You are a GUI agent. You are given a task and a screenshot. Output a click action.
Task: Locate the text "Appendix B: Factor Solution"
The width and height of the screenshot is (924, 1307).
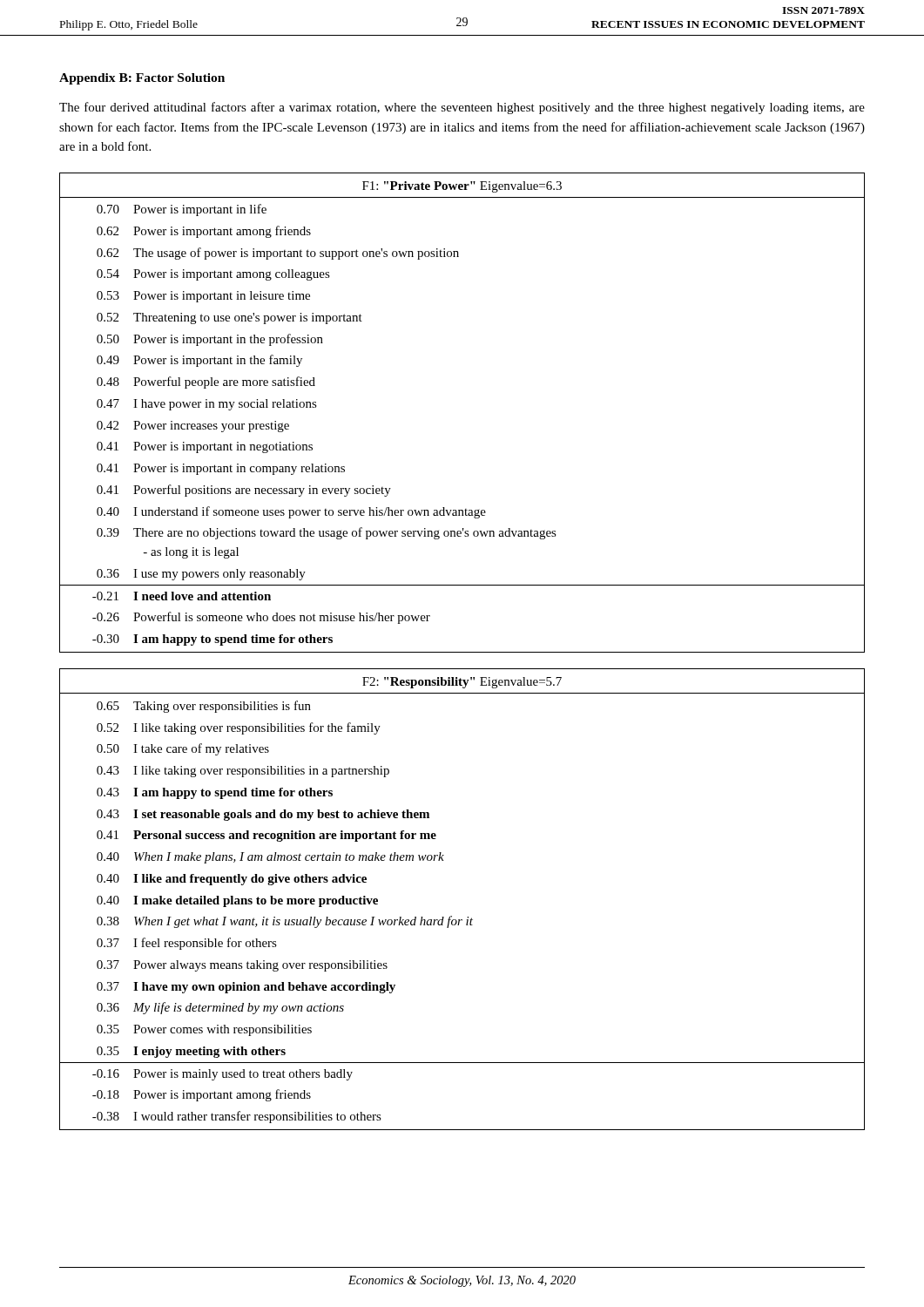click(x=142, y=77)
